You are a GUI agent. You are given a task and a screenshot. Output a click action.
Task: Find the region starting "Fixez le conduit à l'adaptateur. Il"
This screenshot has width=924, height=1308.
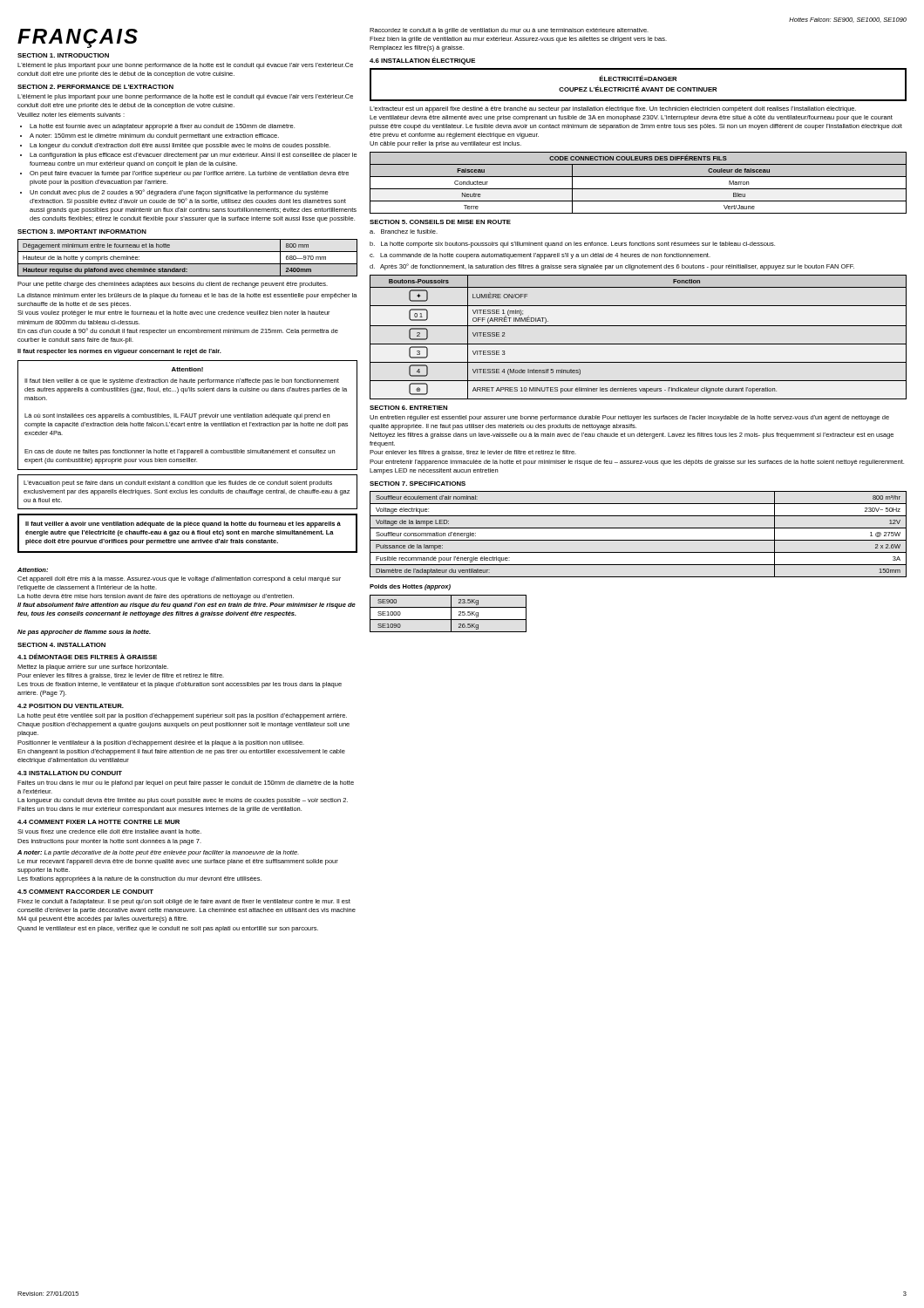click(187, 915)
